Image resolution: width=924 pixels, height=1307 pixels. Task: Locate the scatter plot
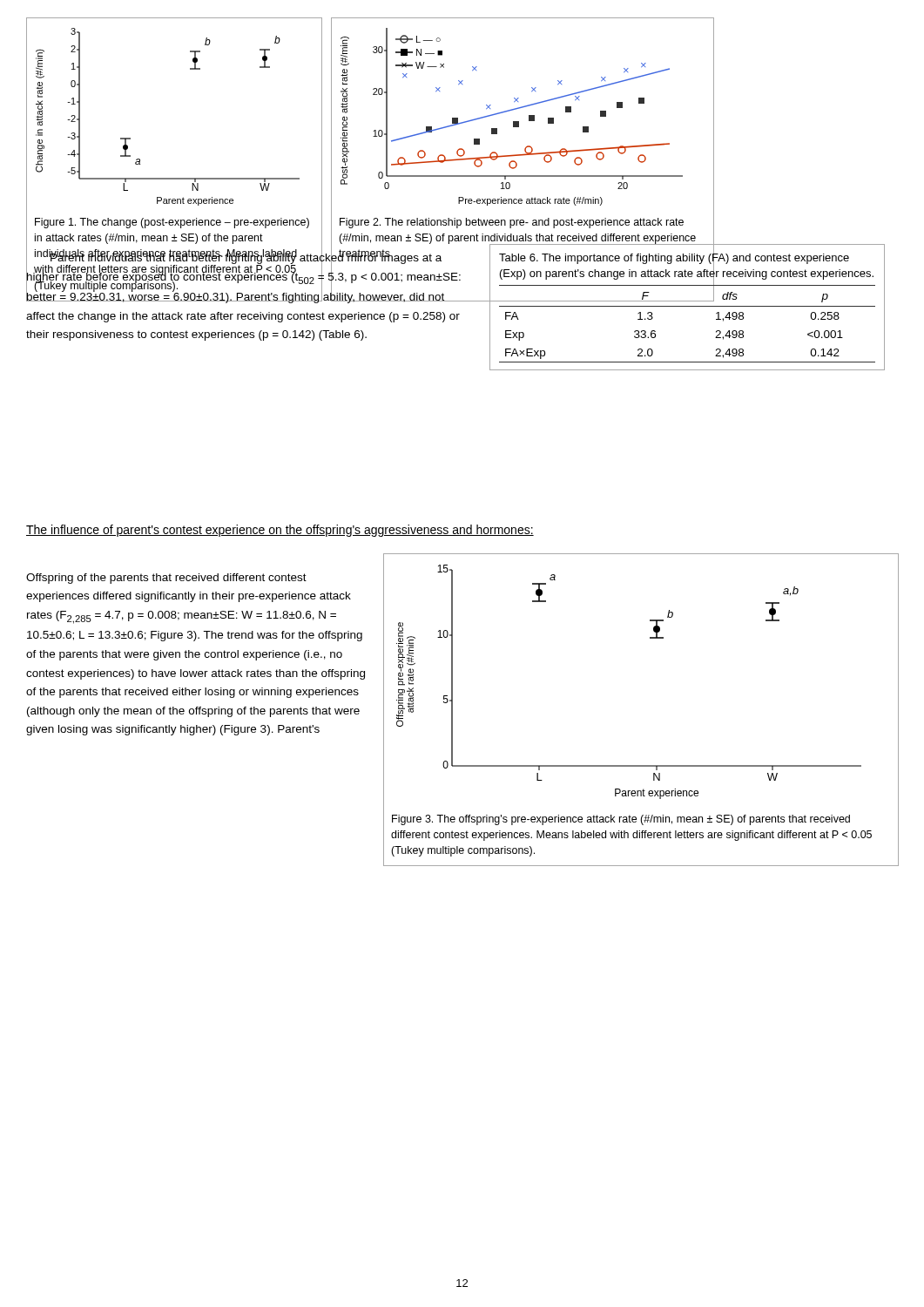click(x=523, y=116)
